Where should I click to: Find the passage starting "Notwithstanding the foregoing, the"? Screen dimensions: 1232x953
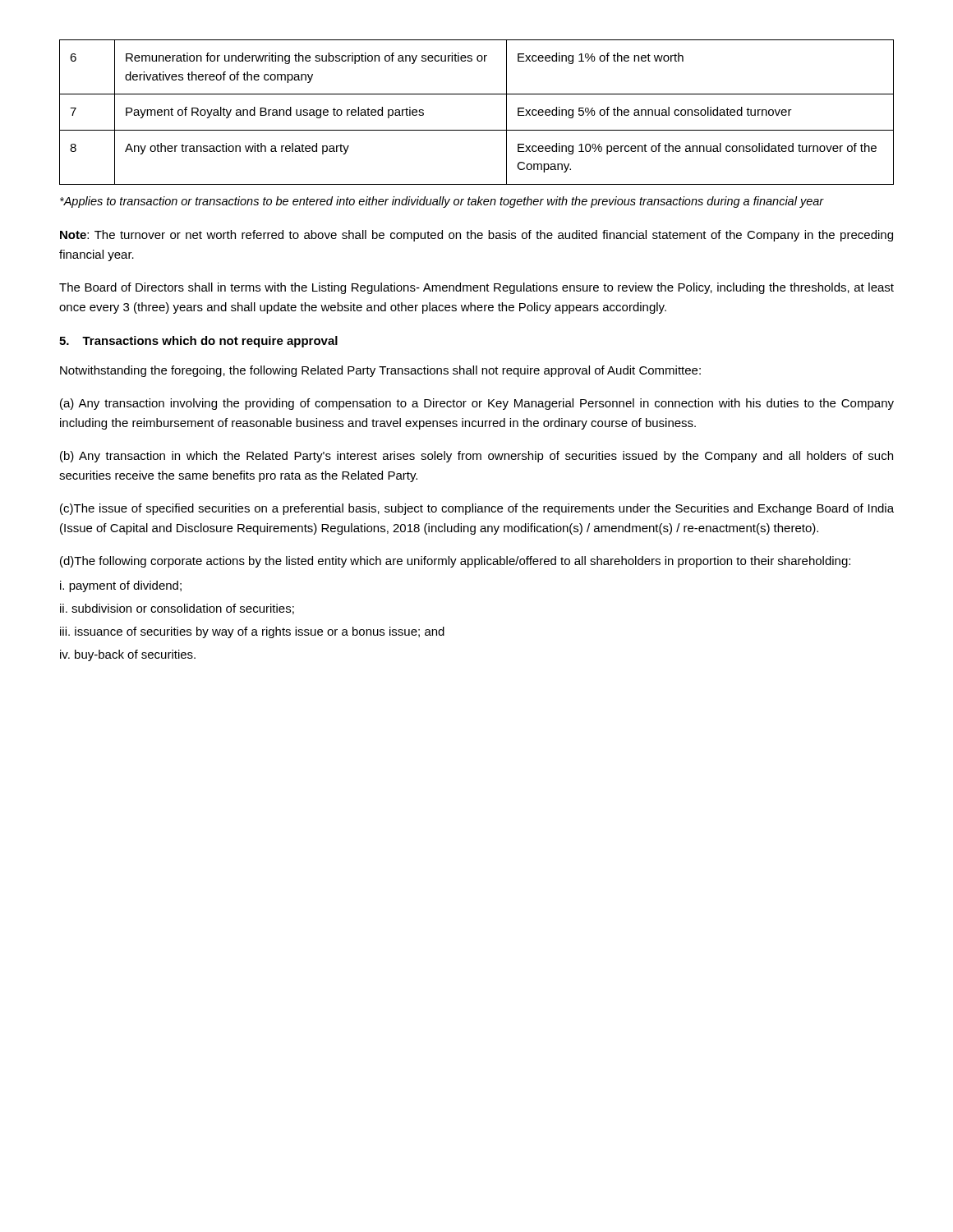click(x=380, y=370)
